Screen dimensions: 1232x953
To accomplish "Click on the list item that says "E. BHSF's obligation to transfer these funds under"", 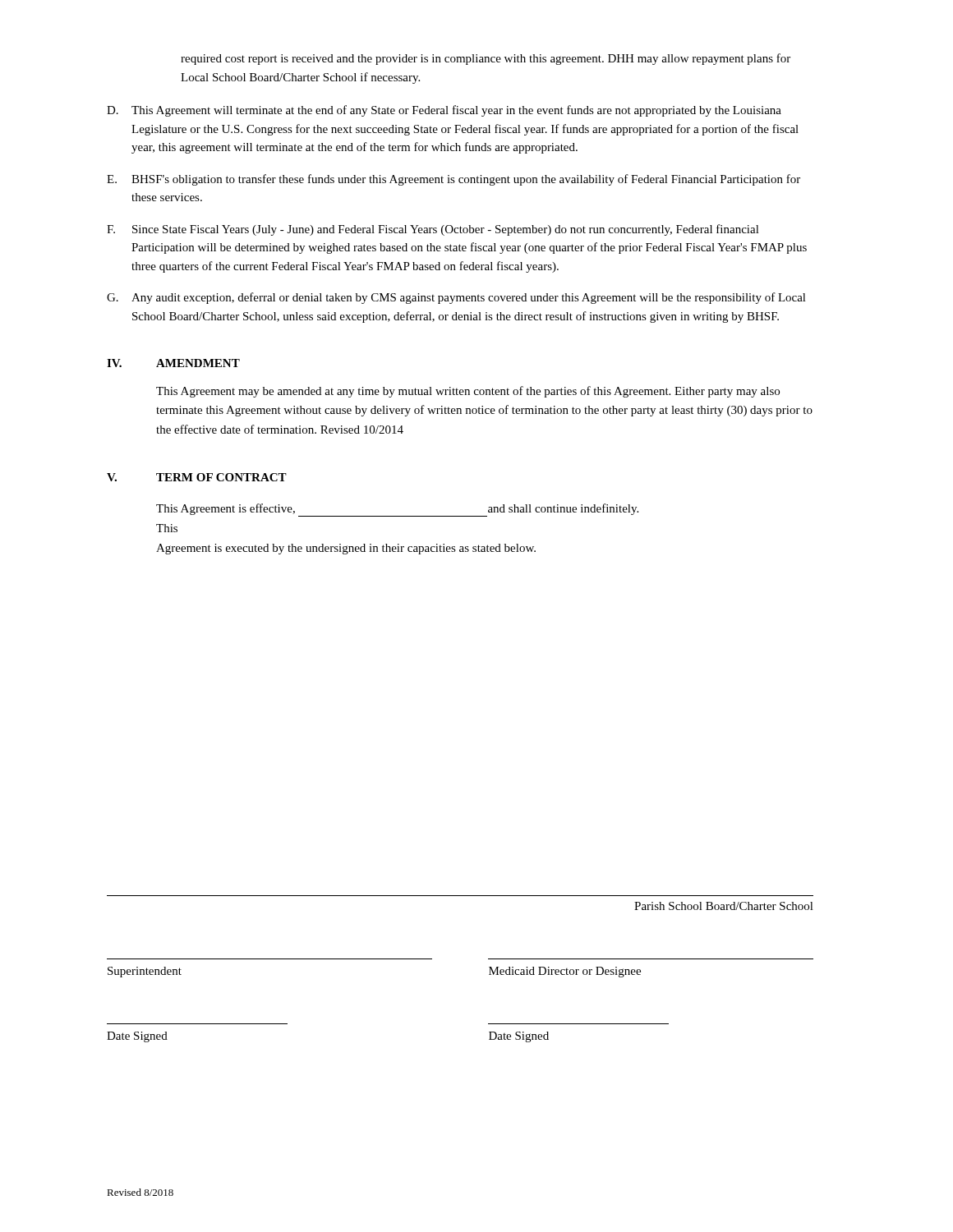I will (x=460, y=188).
